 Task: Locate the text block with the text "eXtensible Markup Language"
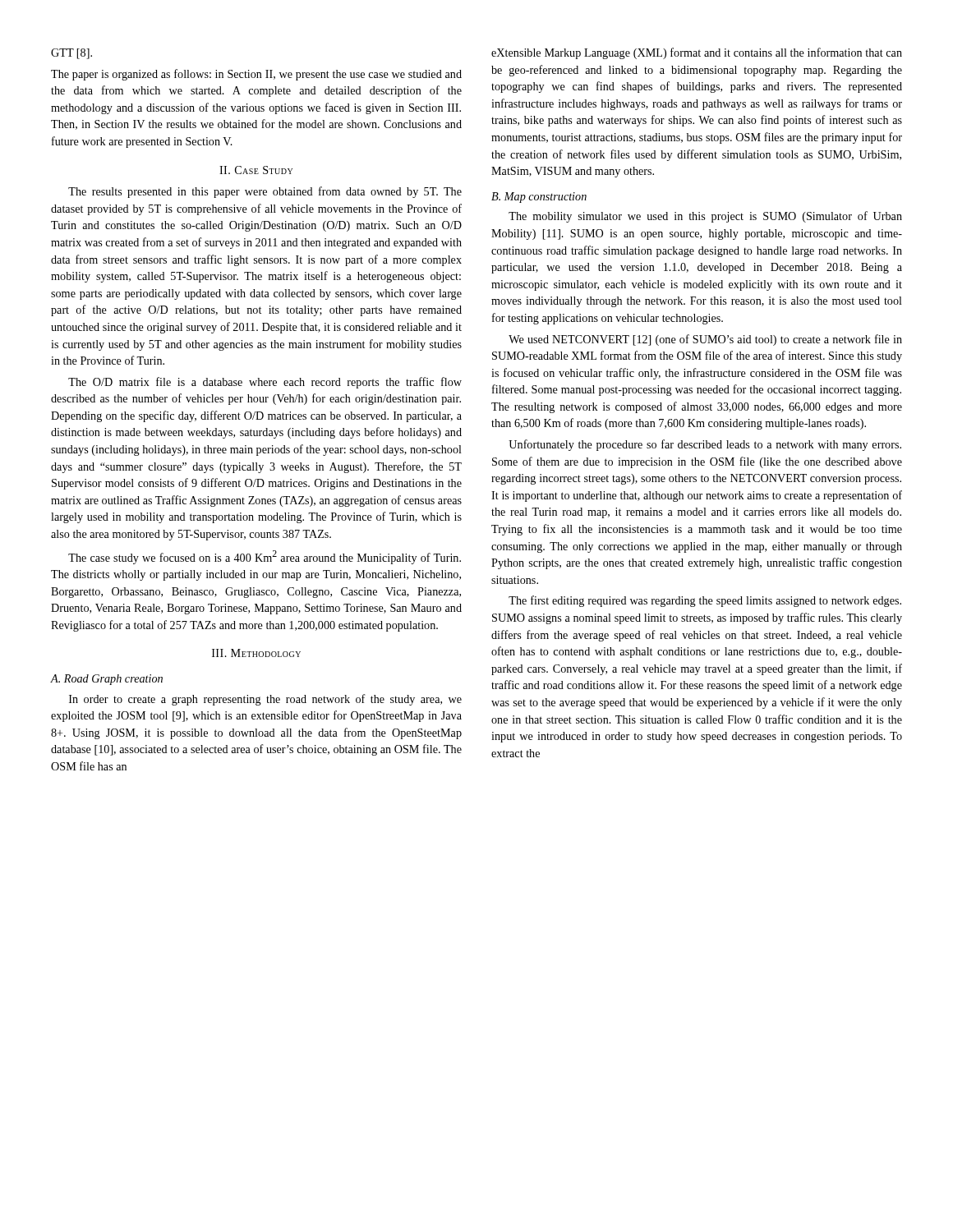(697, 112)
